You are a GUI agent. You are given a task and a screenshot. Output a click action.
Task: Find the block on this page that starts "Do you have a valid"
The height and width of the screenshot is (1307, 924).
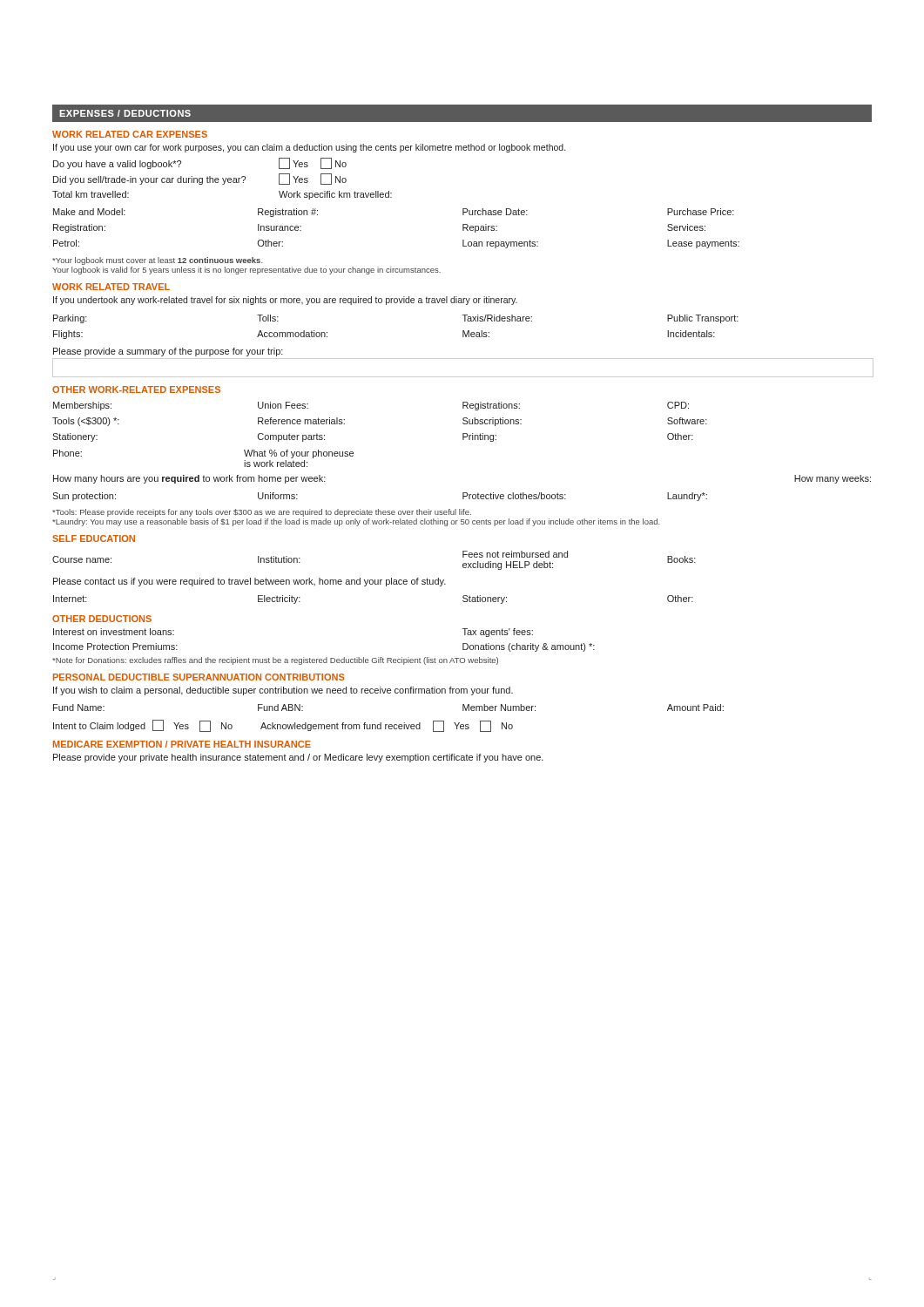pos(199,163)
